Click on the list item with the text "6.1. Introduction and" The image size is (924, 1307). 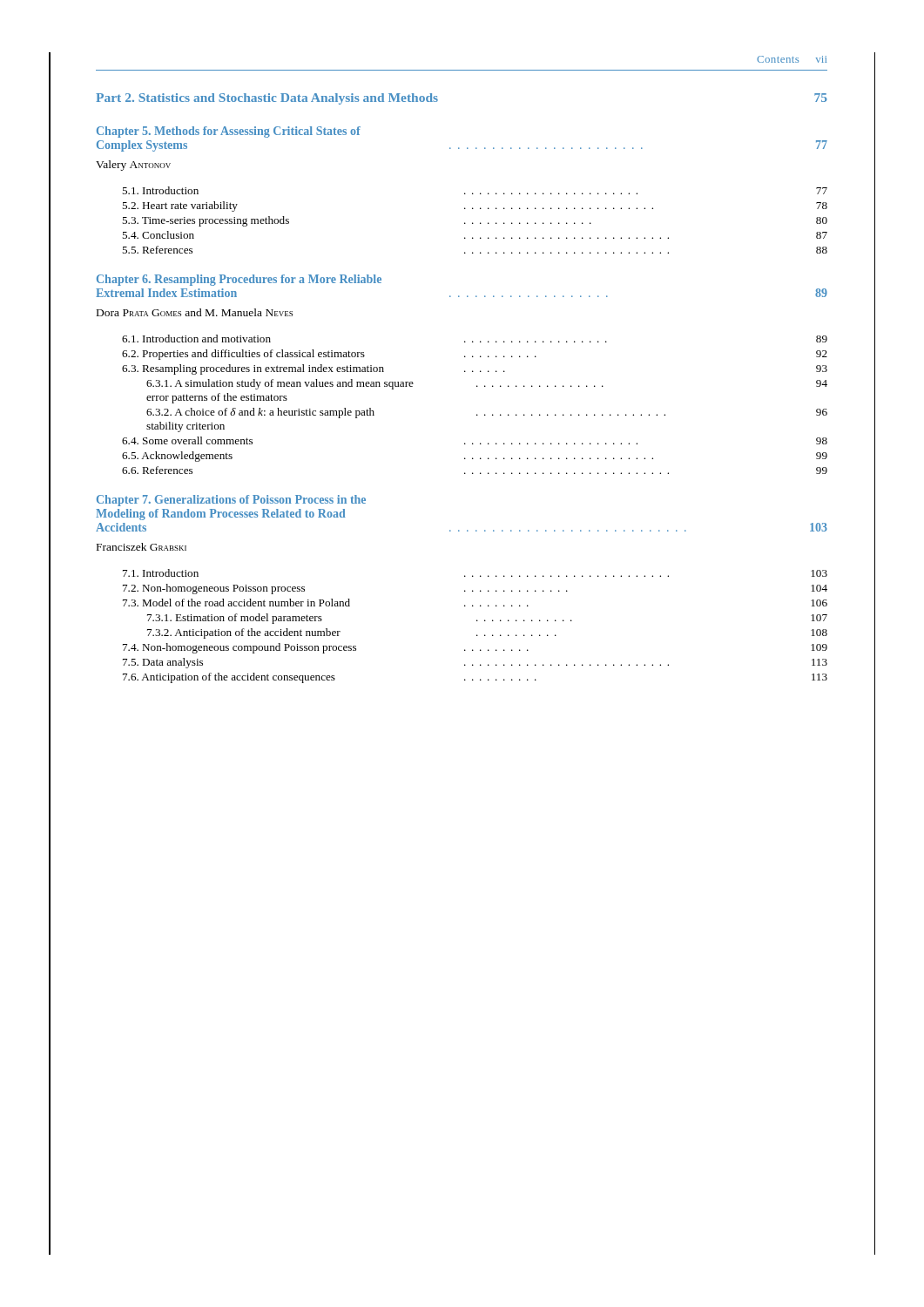point(475,339)
